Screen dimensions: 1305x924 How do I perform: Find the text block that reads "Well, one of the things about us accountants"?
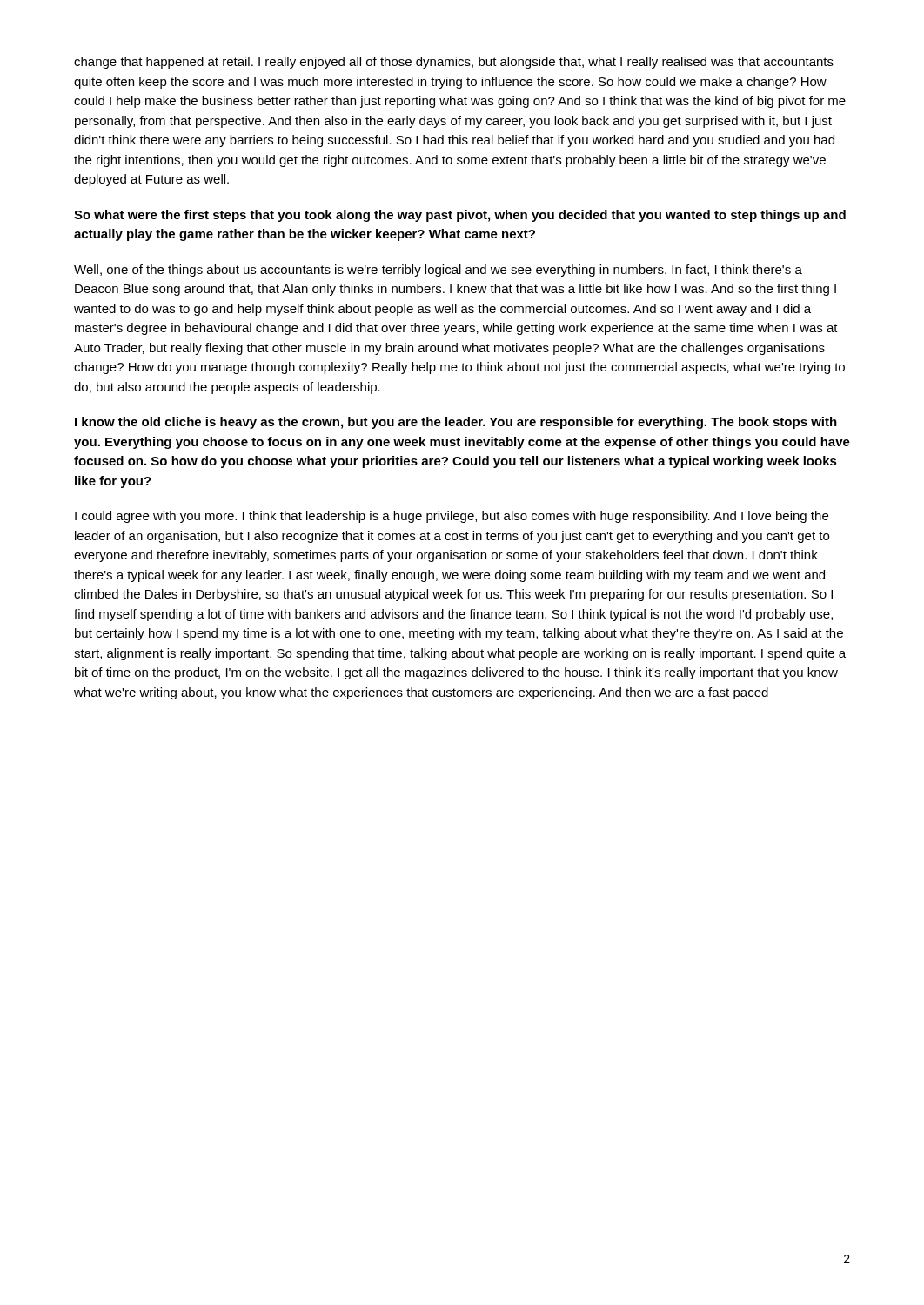click(460, 328)
